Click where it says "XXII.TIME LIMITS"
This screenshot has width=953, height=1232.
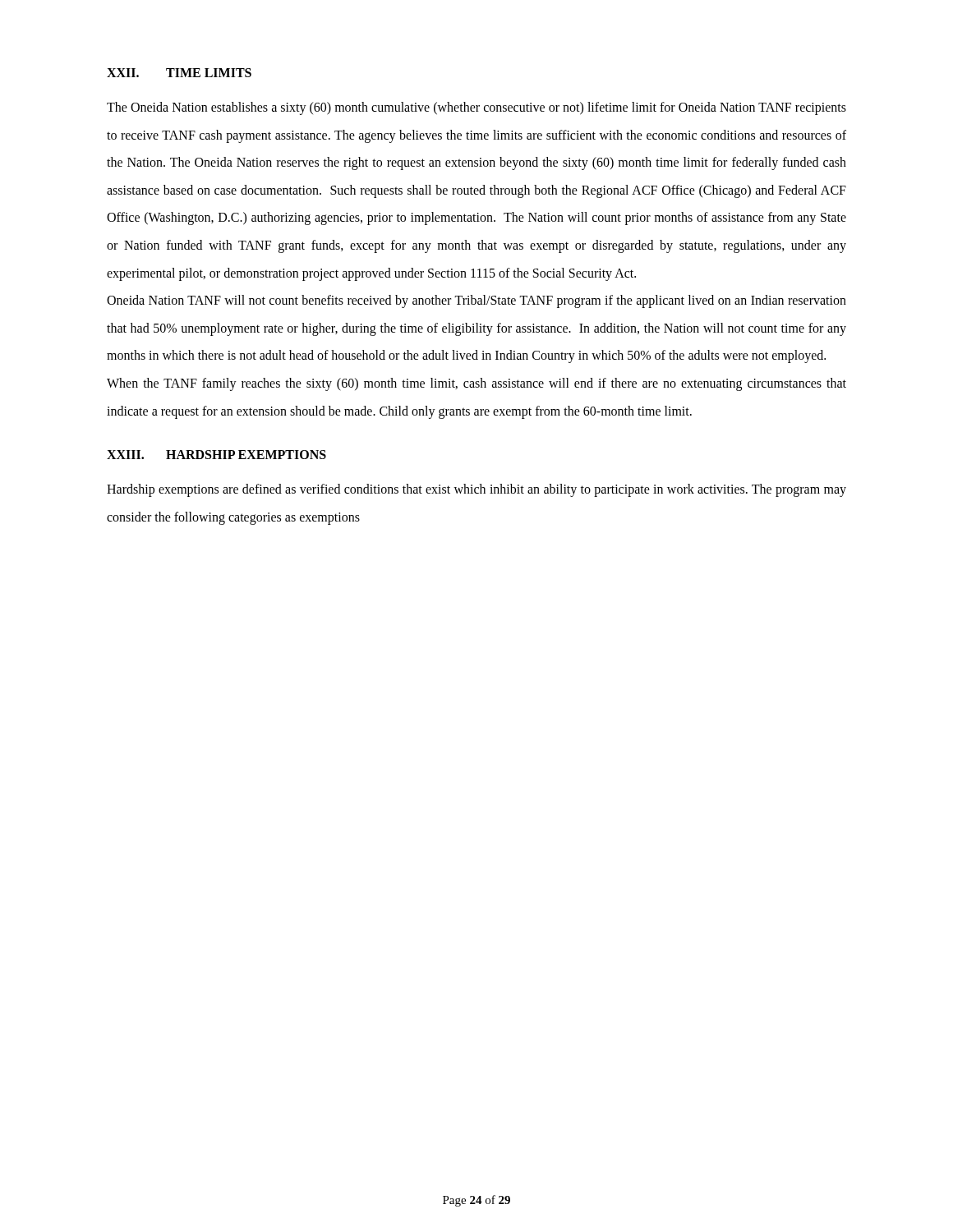point(179,73)
